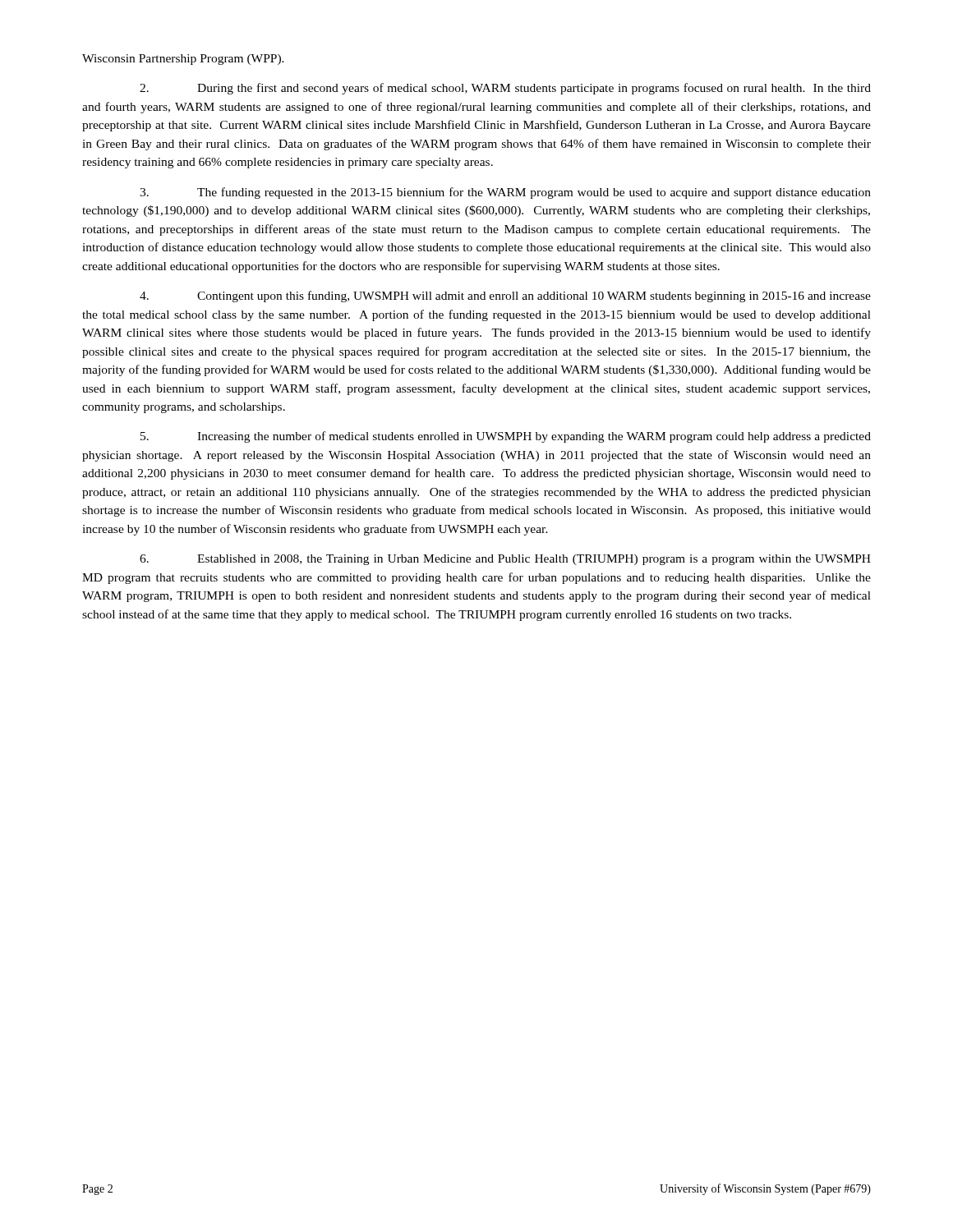Navigate to the passage starting "Wisconsin Partnership Program (WPP)."
This screenshot has width=953, height=1232.
pyautogui.click(x=183, y=58)
